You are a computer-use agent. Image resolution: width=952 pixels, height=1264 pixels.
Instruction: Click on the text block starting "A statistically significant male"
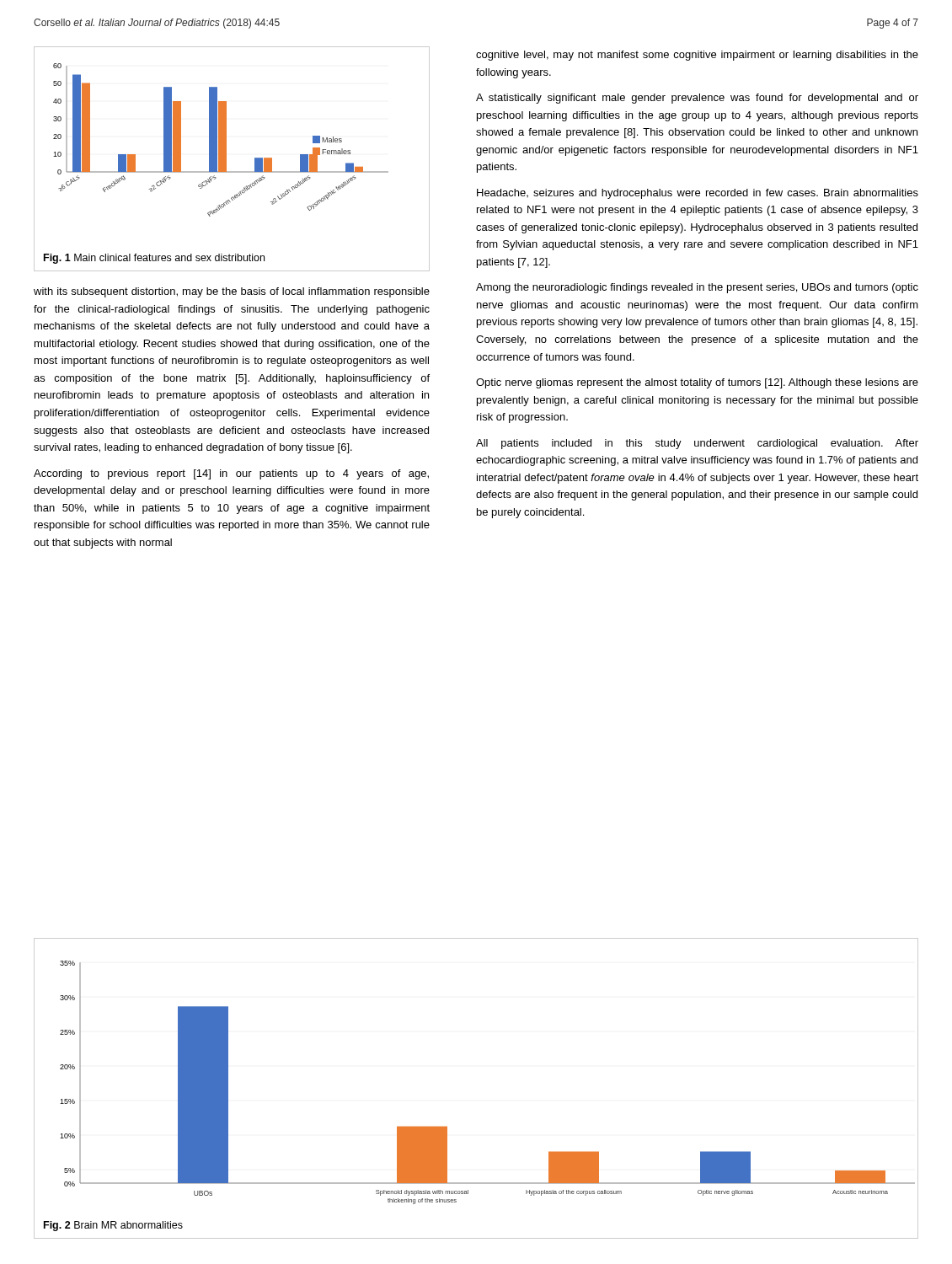pyautogui.click(x=697, y=132)
